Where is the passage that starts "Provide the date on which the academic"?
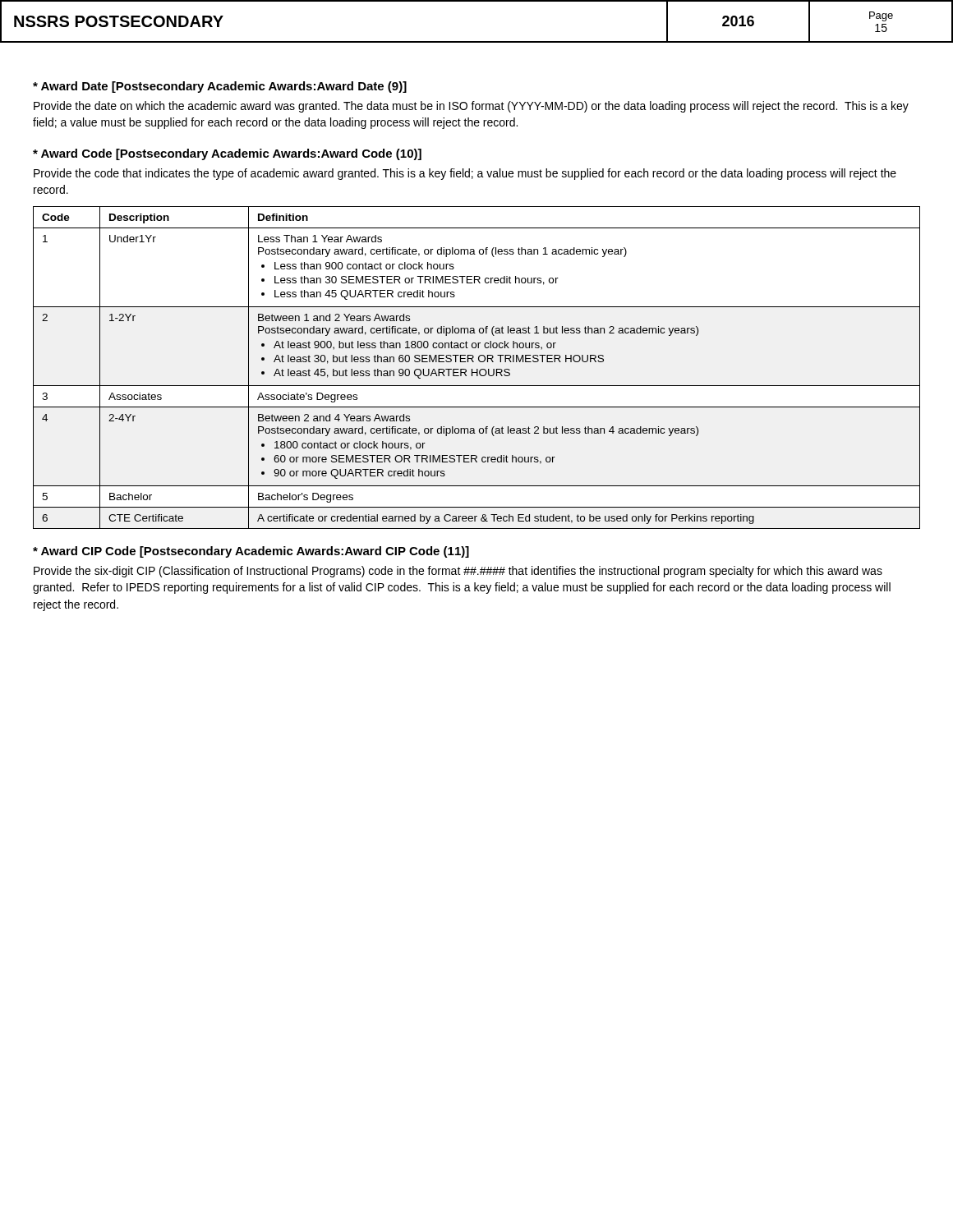Image resolution: width=953 pixels, height=1232 pixels. tap(471, 114)
